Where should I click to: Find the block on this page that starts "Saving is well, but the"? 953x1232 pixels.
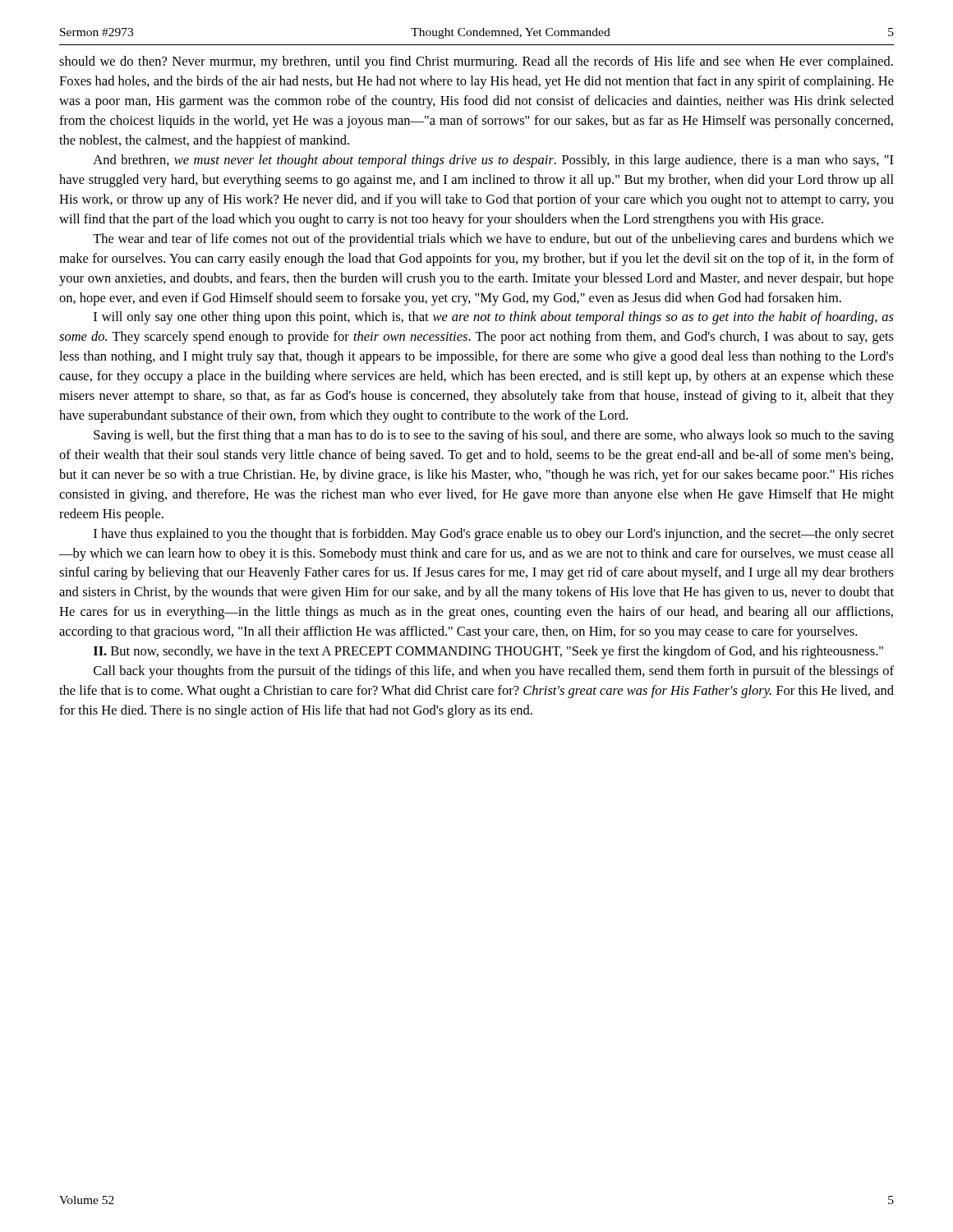pyautogui.click(x=476, y=475)
